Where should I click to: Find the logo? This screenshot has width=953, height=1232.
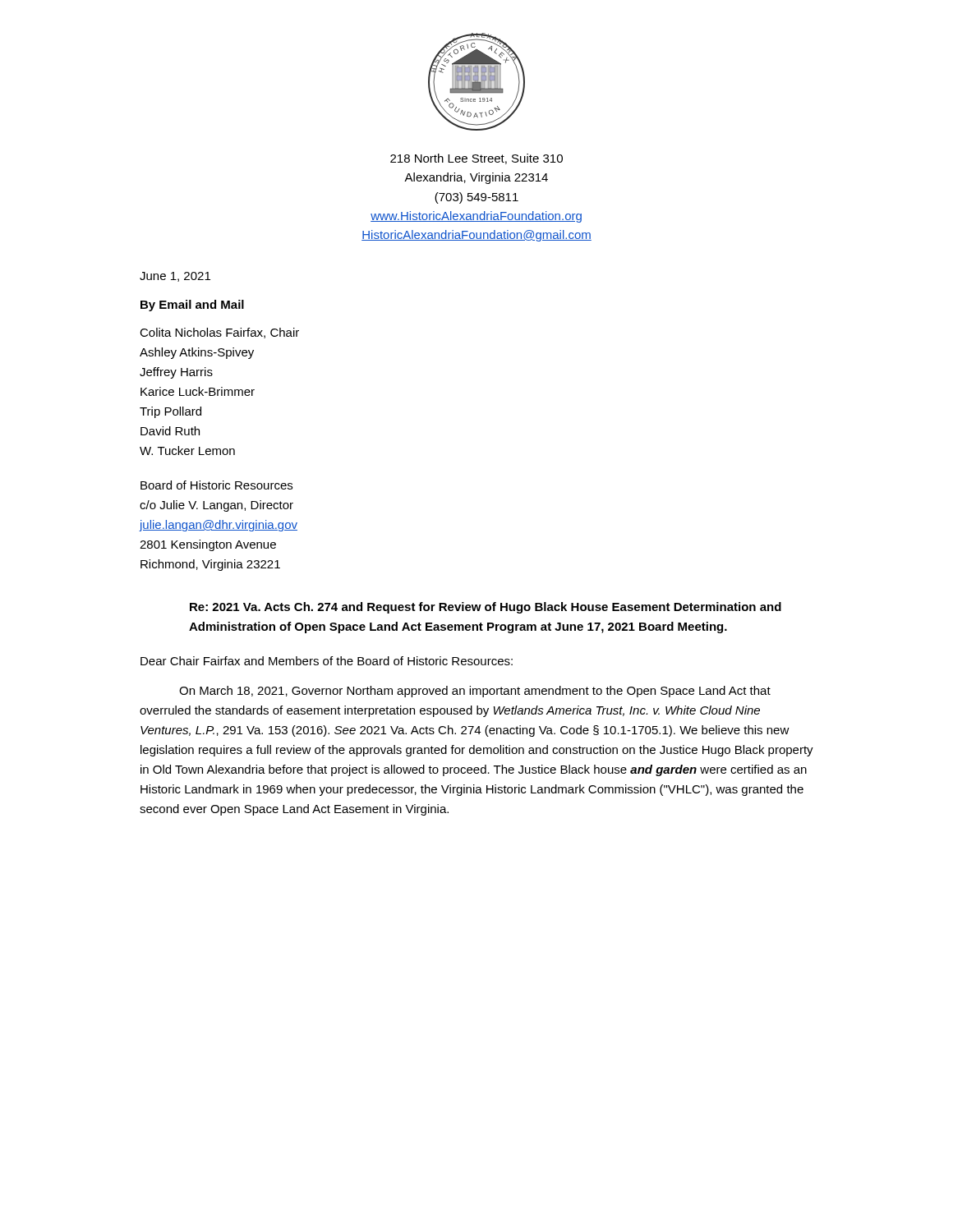[x=476, y=83]
